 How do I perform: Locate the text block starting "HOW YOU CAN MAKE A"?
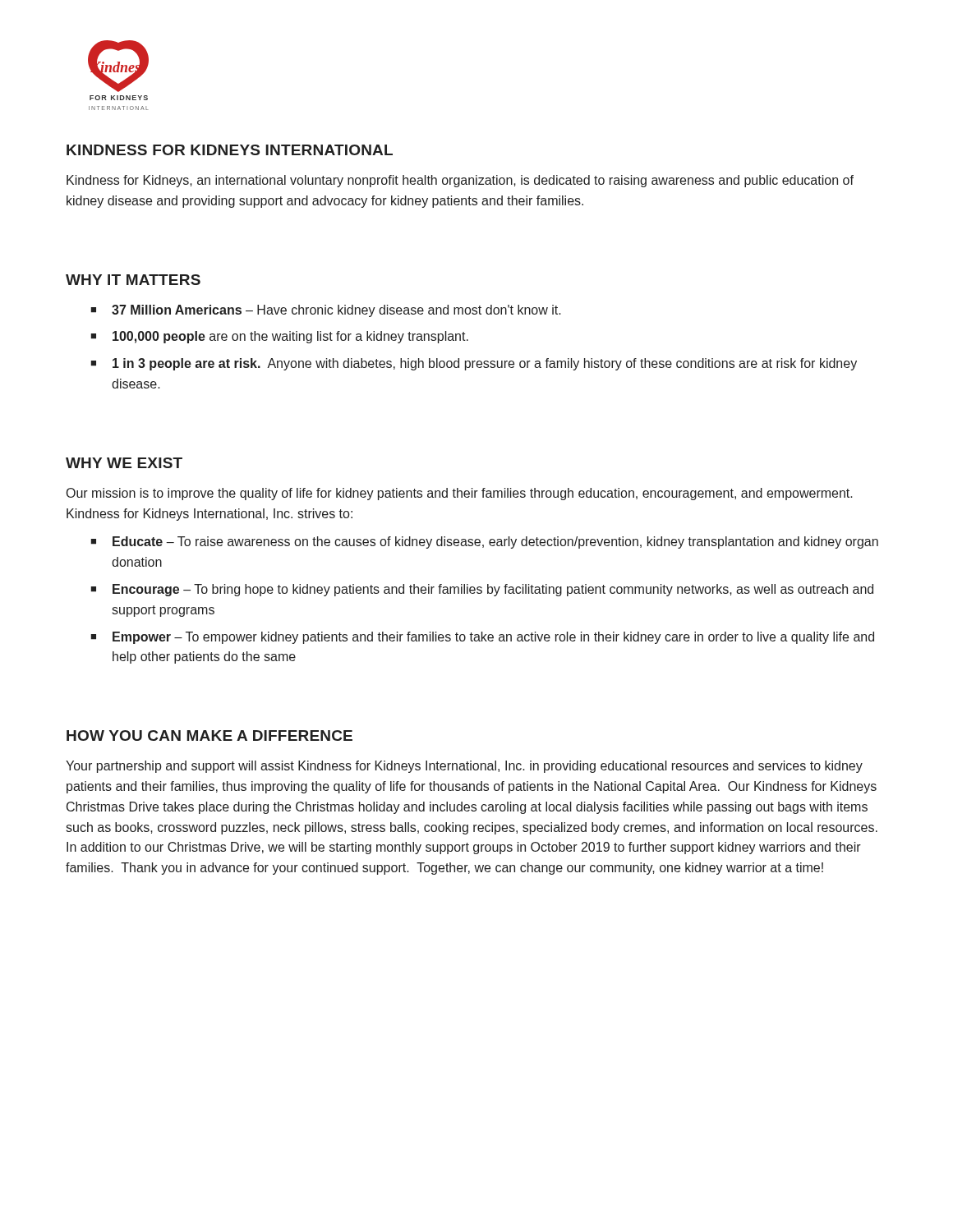(x=210, y=736)
